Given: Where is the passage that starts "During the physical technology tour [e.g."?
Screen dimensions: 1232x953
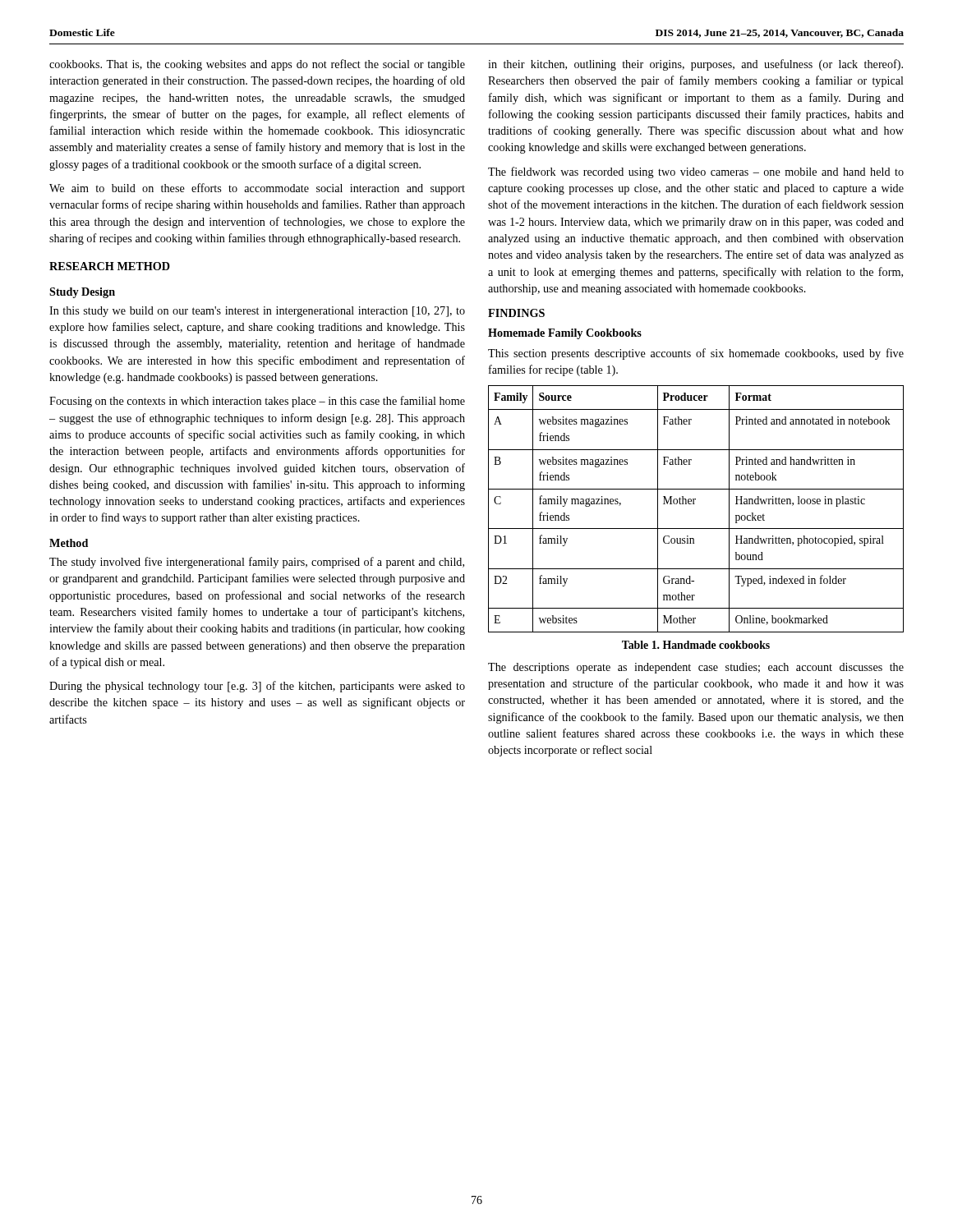Looking at the screenshot, I should coord(257,703).
